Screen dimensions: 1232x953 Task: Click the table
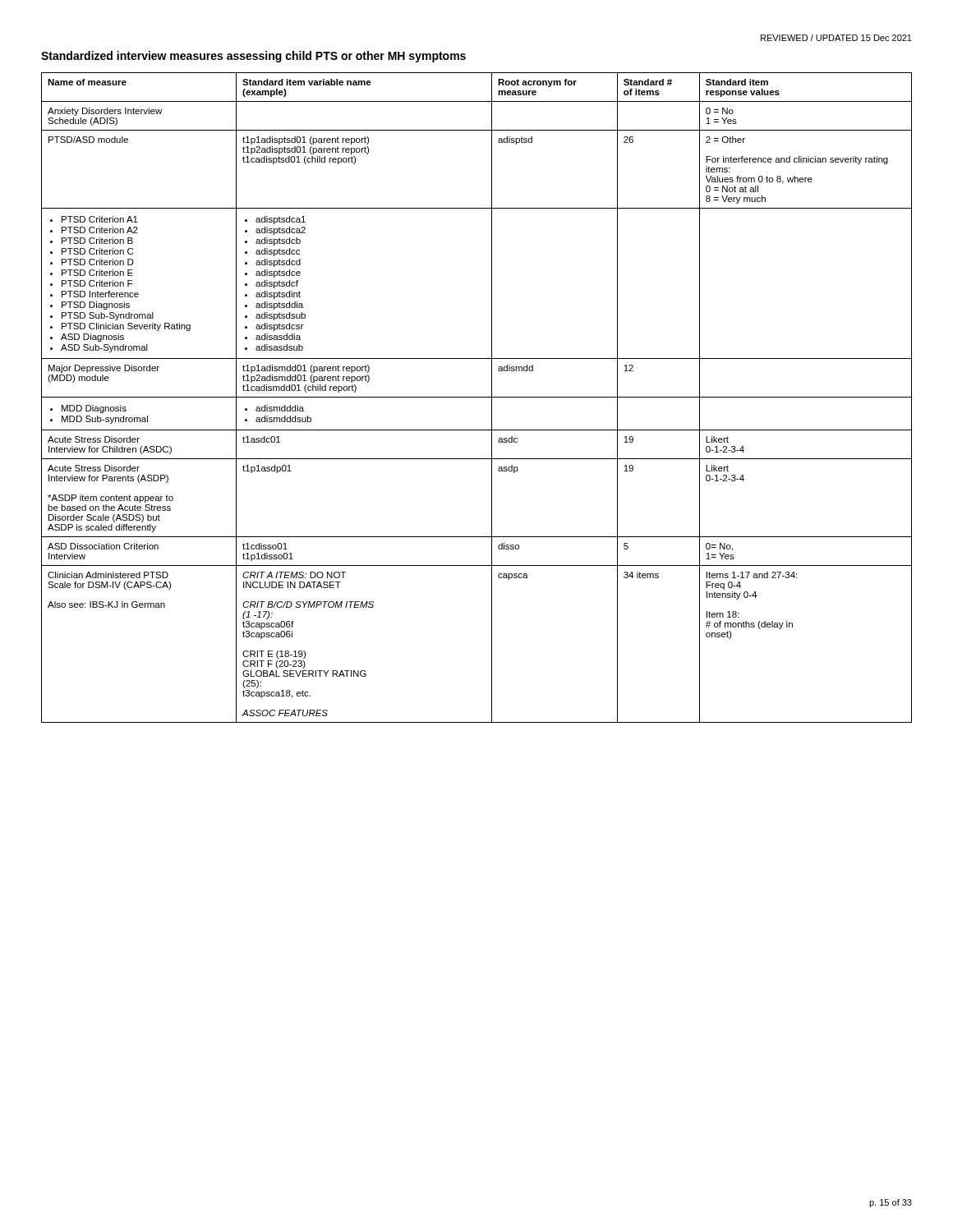(476, 398)
